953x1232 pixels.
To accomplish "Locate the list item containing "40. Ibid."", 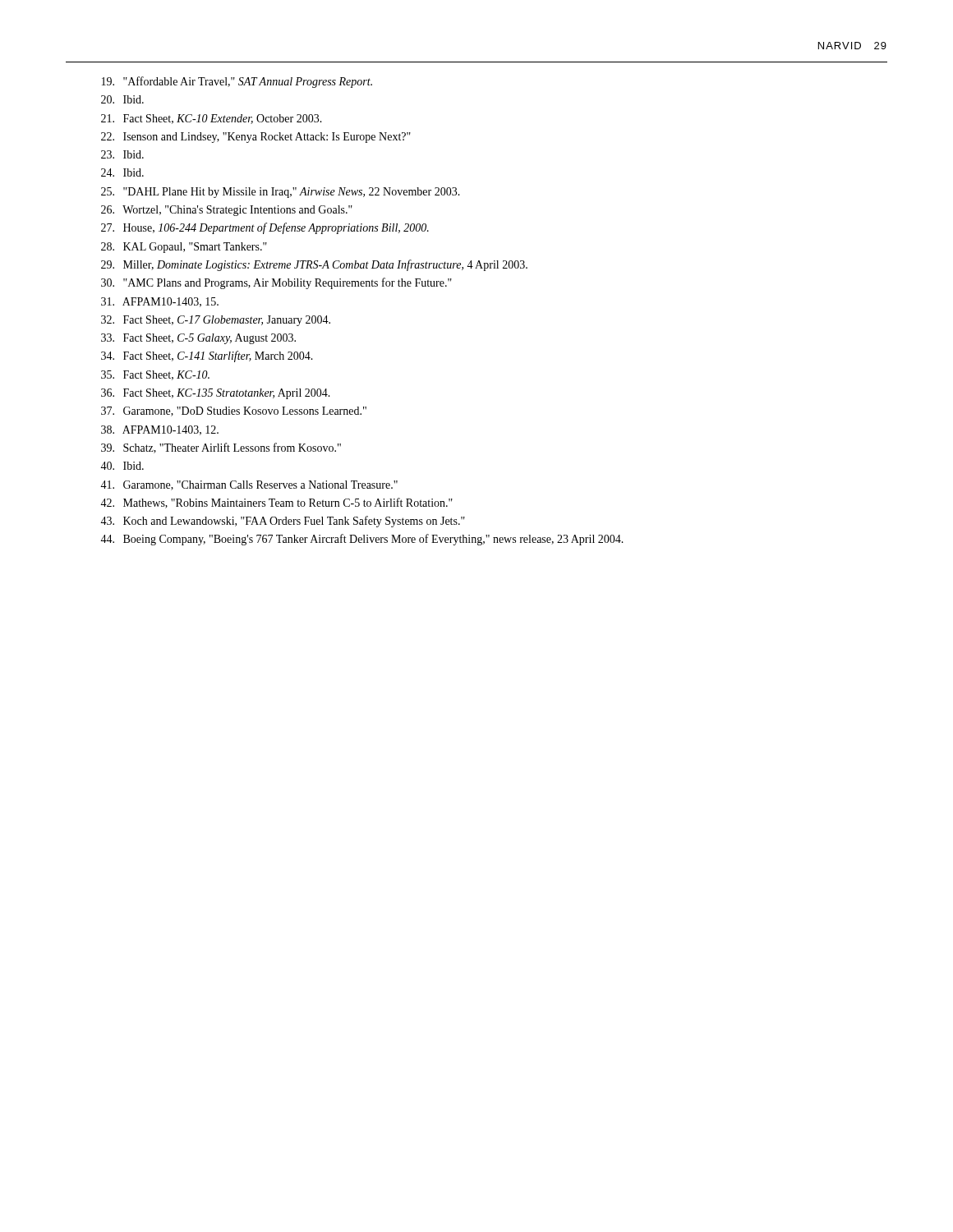I will coord(119,467).
